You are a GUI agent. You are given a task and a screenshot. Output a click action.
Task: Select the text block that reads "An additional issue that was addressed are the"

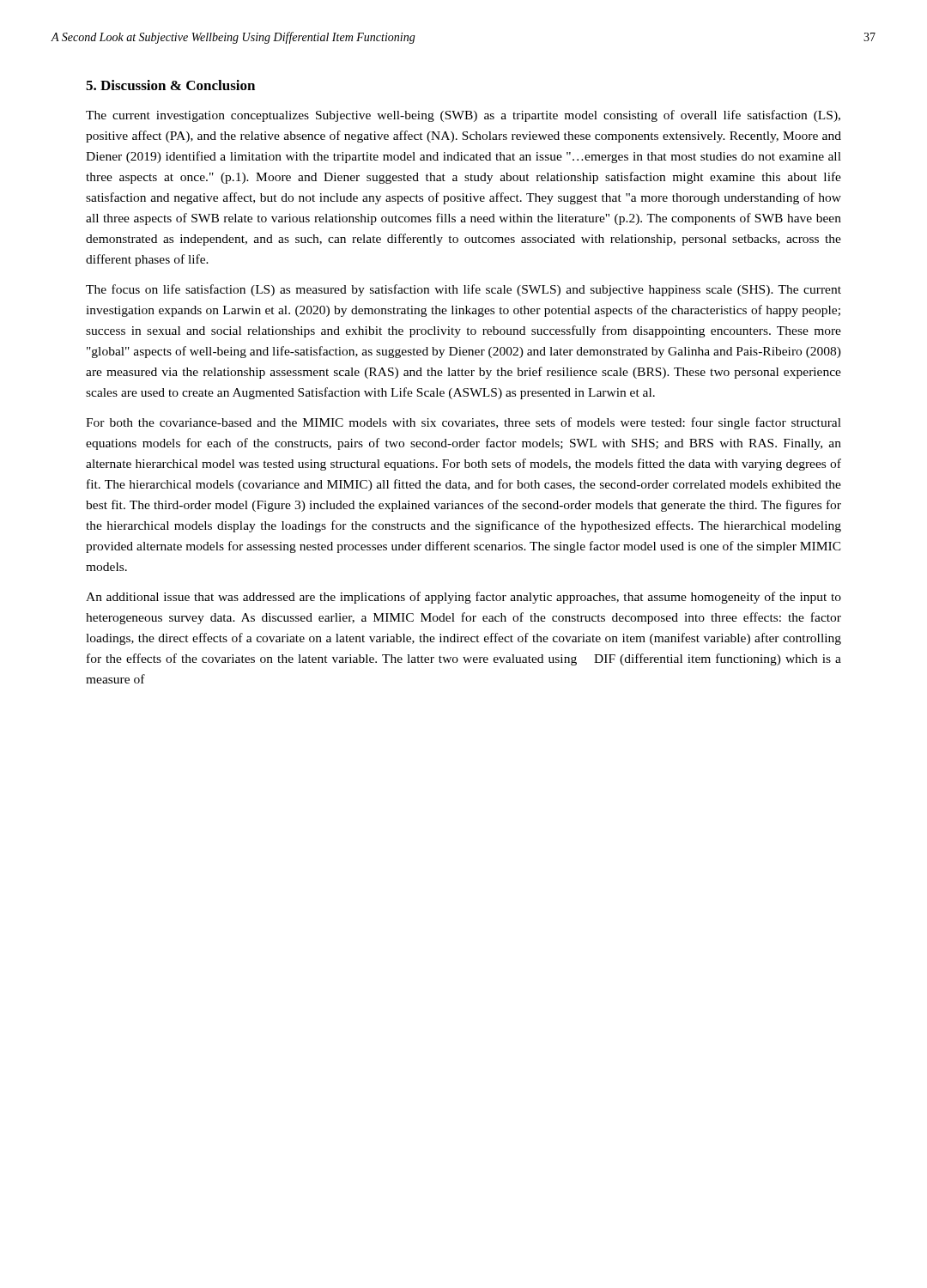464,638
